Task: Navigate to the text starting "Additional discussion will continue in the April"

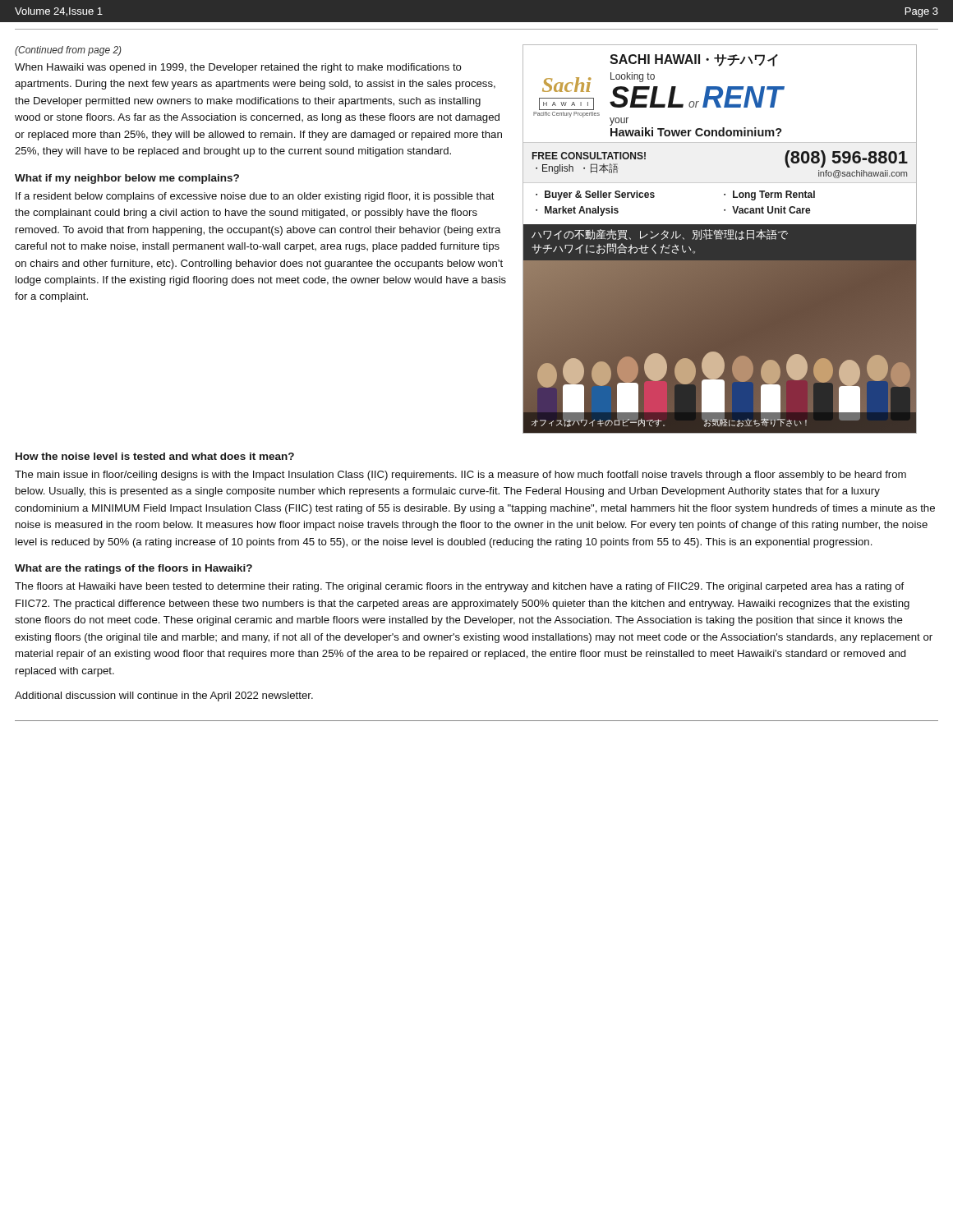Action: coord(164,695)
